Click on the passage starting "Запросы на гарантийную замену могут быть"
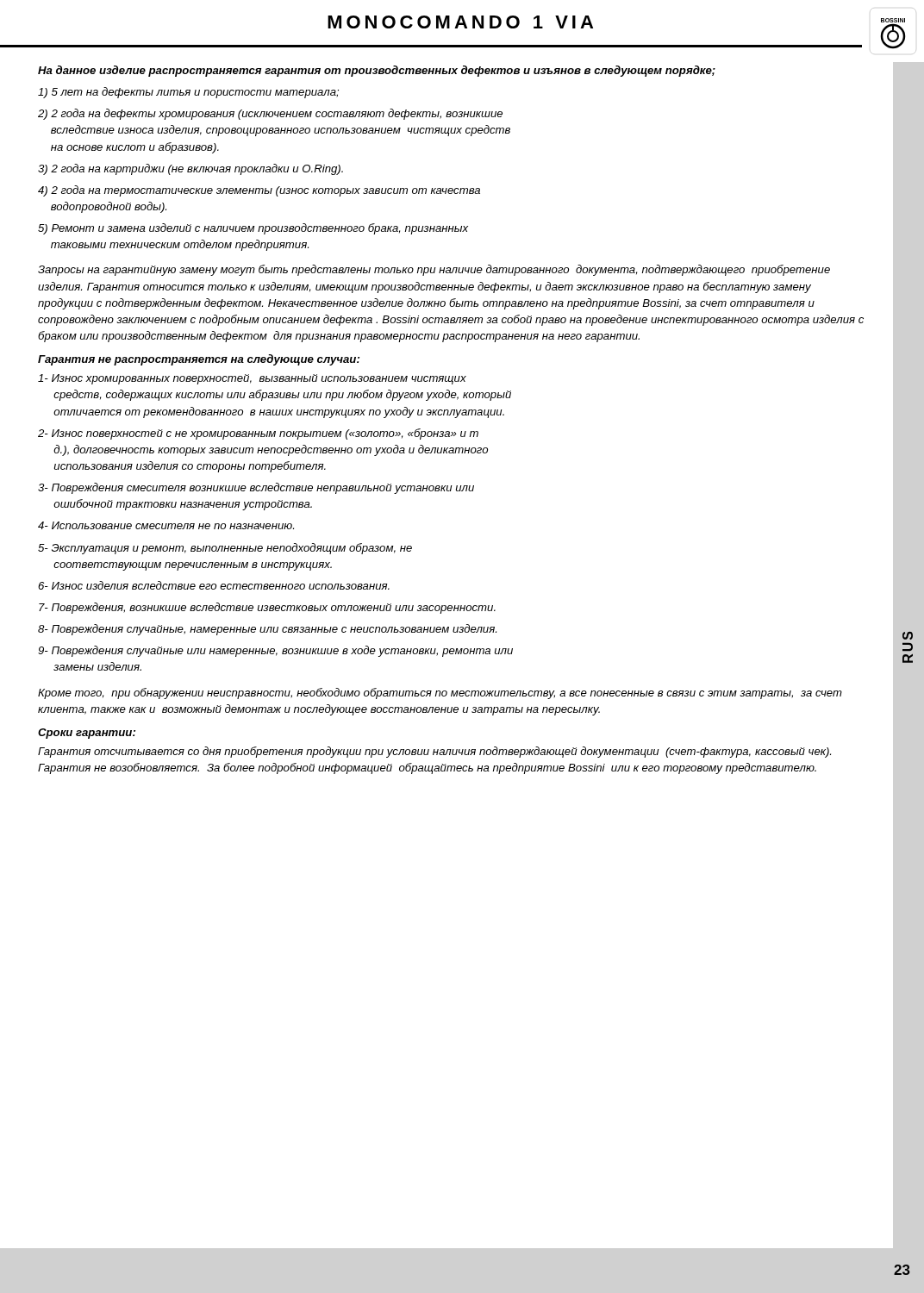The width and height of the screenshot is (924, 1293). tap(451, 303)
